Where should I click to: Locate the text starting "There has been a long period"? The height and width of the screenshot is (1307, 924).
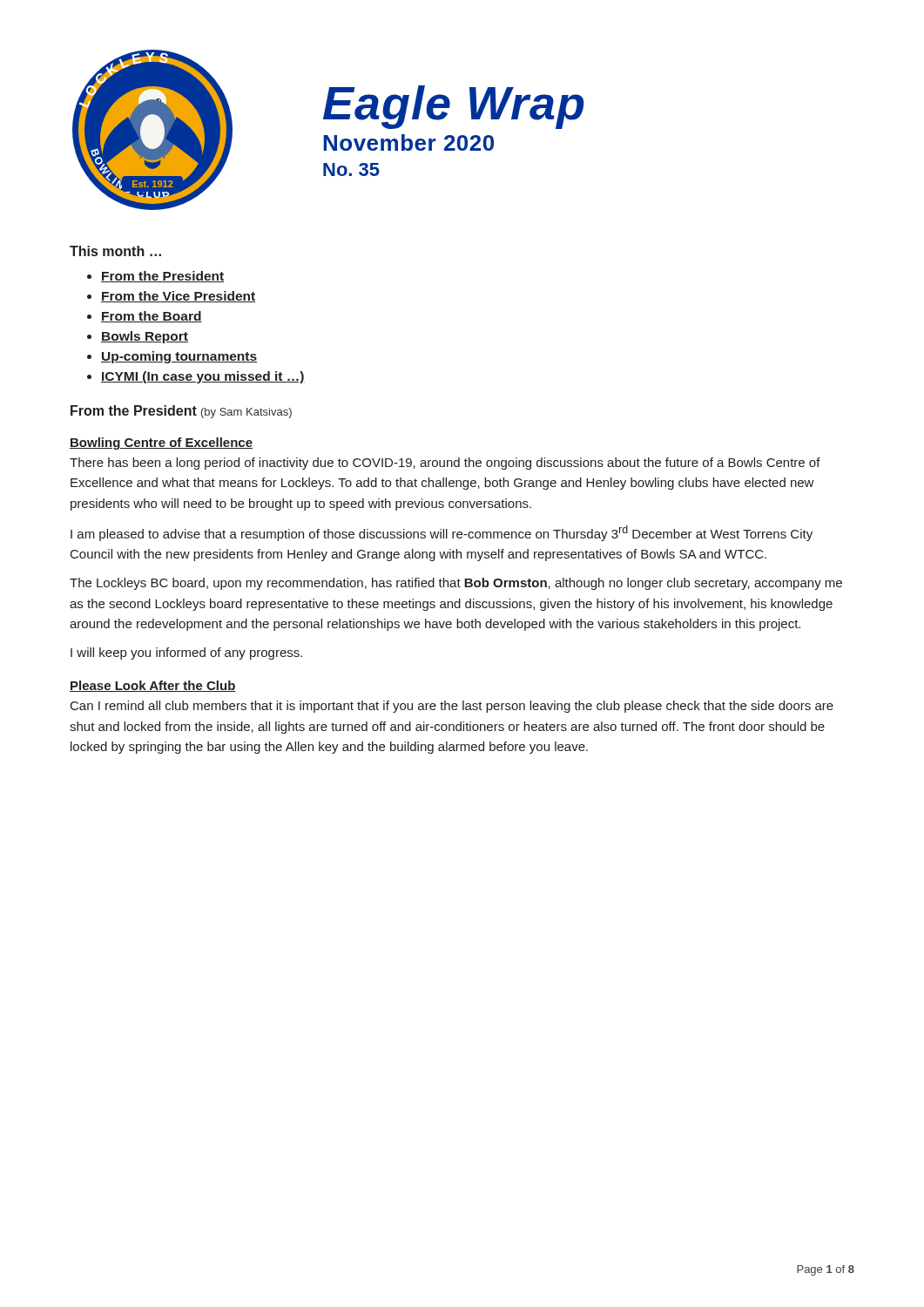(445, 482)
